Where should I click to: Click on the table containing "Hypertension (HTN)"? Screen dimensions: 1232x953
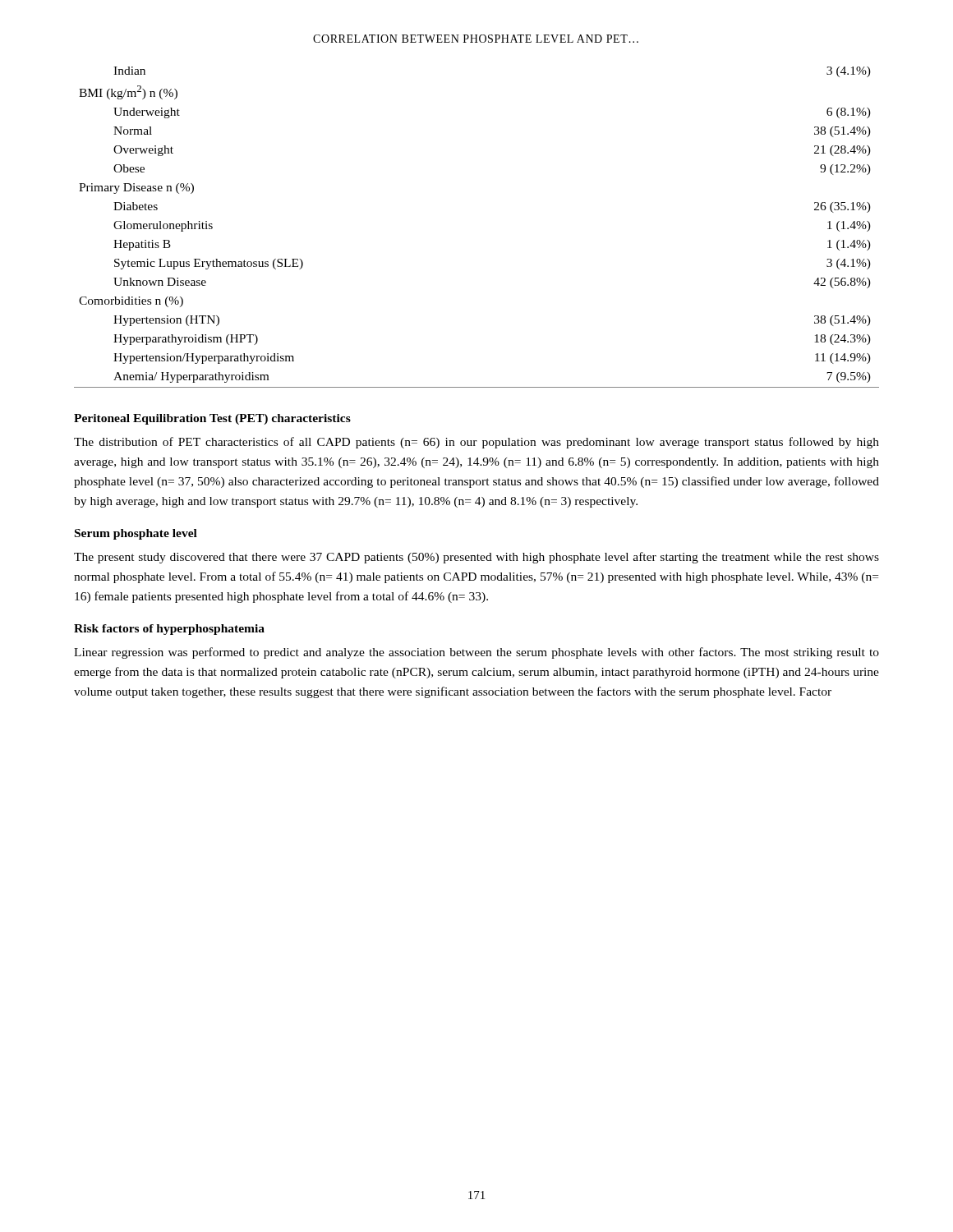[x=476, y=224]
